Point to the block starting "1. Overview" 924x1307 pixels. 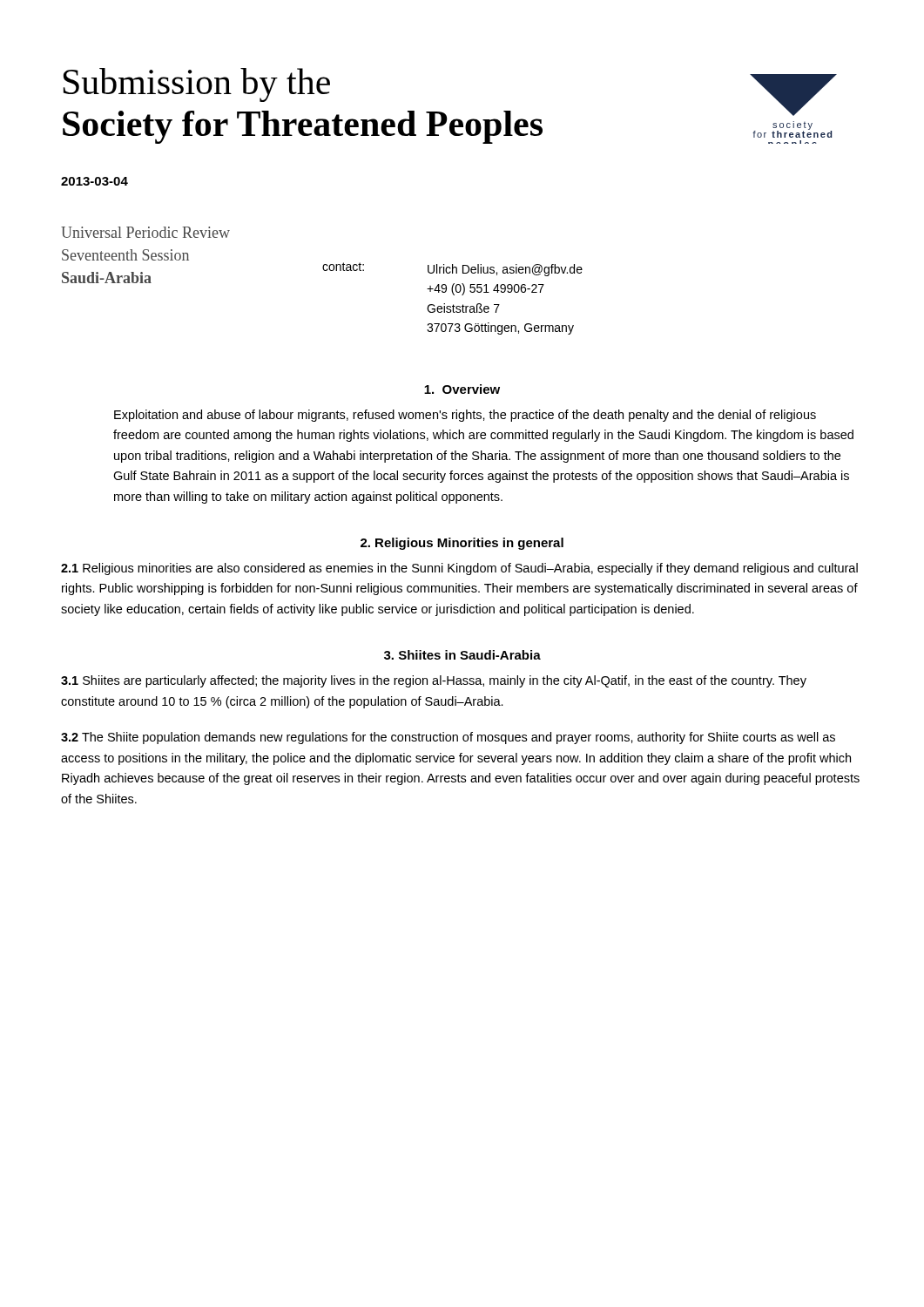tap(462, 389)
